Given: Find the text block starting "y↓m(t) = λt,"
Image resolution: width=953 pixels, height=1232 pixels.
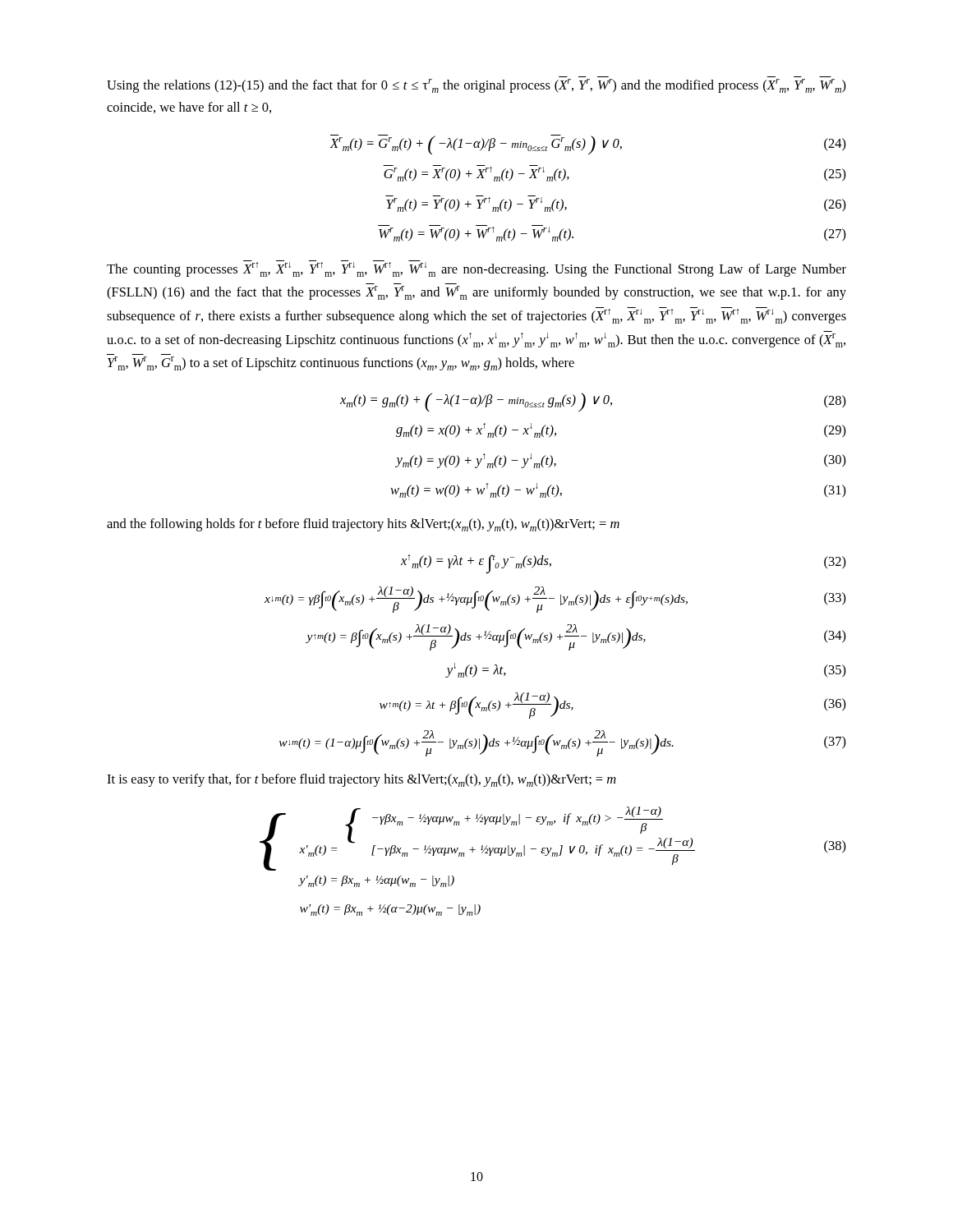Looking at the screenshot, I should pyautogui.click(x=471, y=670).
